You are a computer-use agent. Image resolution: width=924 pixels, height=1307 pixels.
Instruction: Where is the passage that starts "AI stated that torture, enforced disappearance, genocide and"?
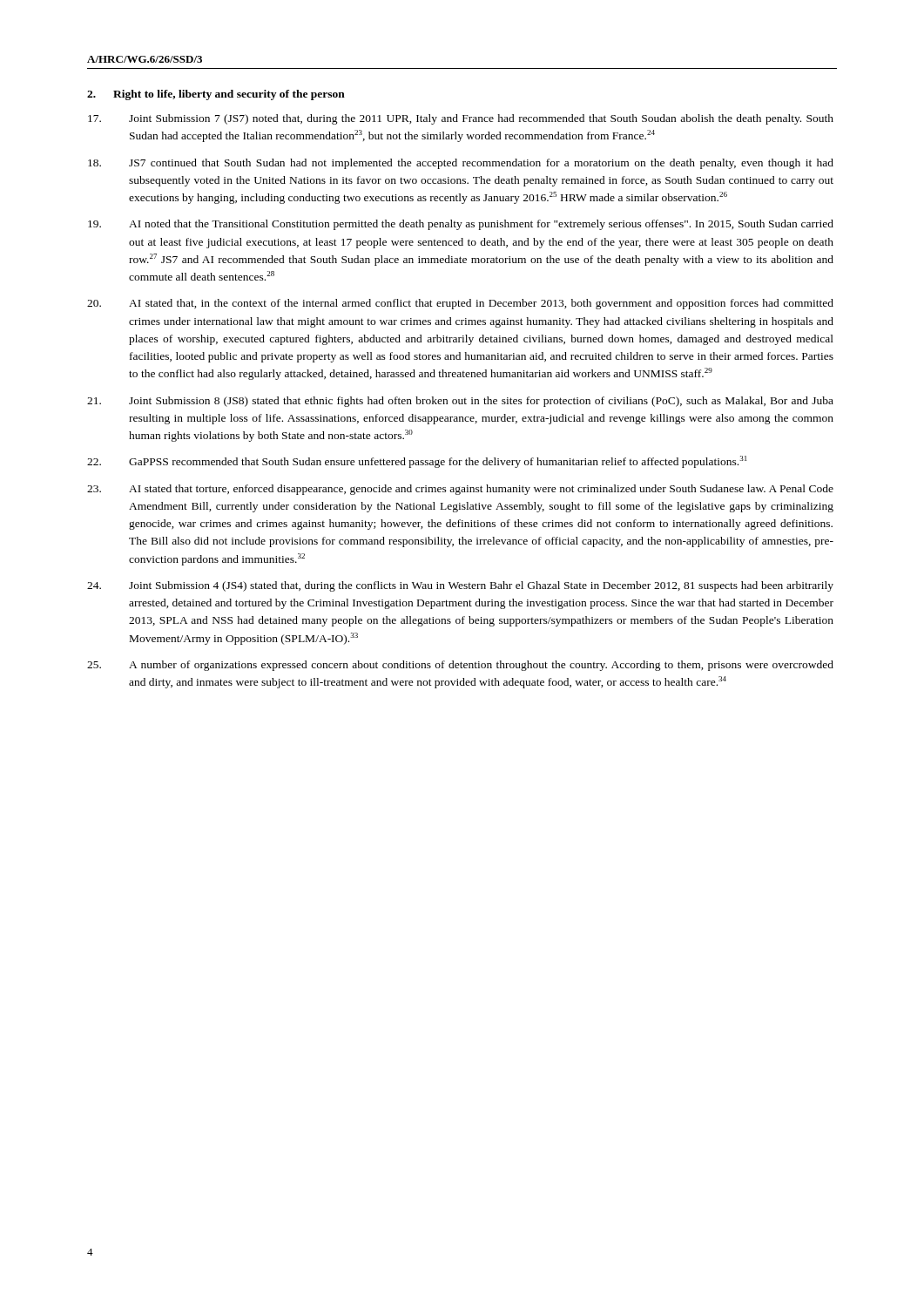pyautogui.click(x=460, y=524)
